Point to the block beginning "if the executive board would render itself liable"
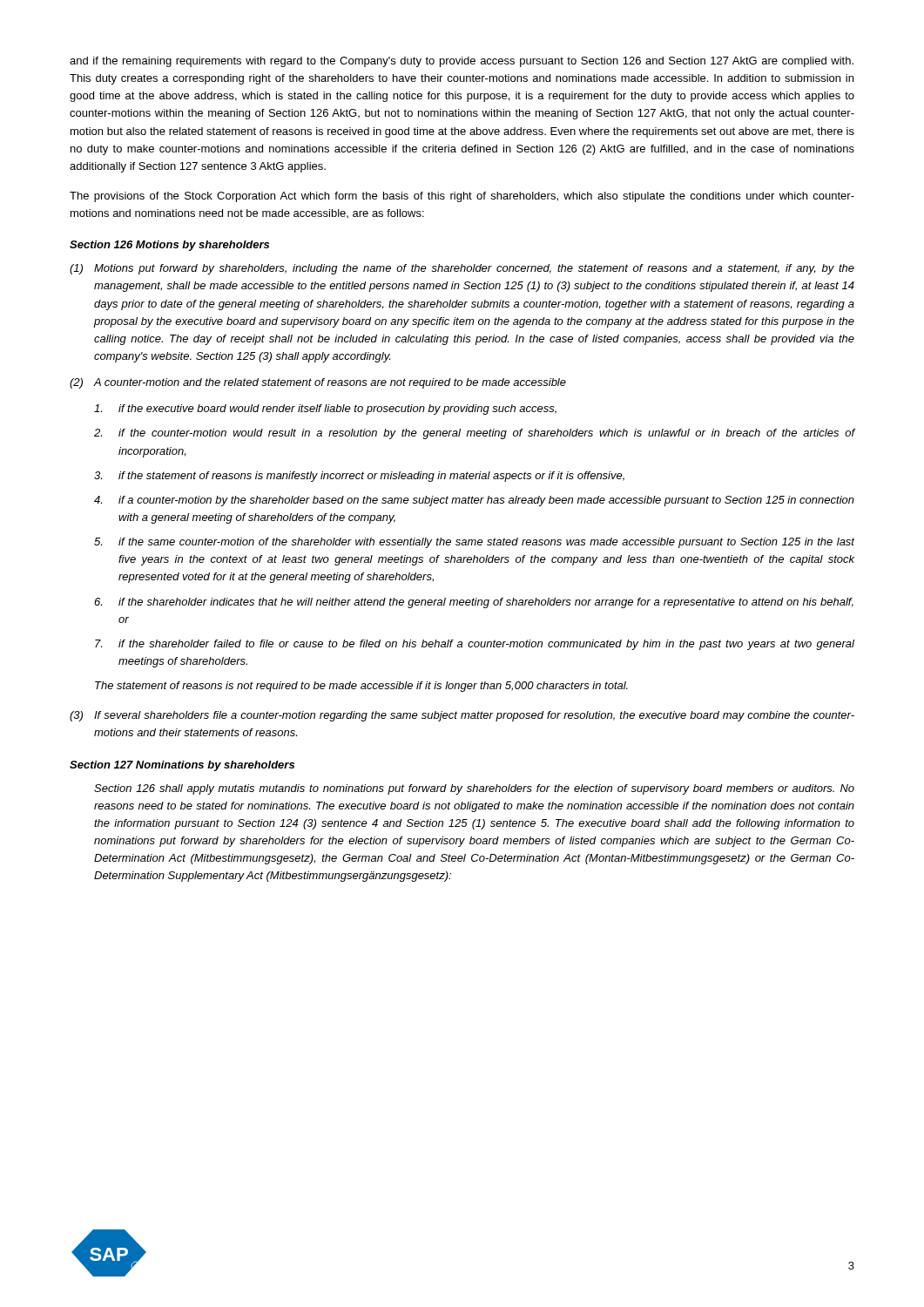The width and height of the screenshot is (924, 1307). tap(474, 409)
